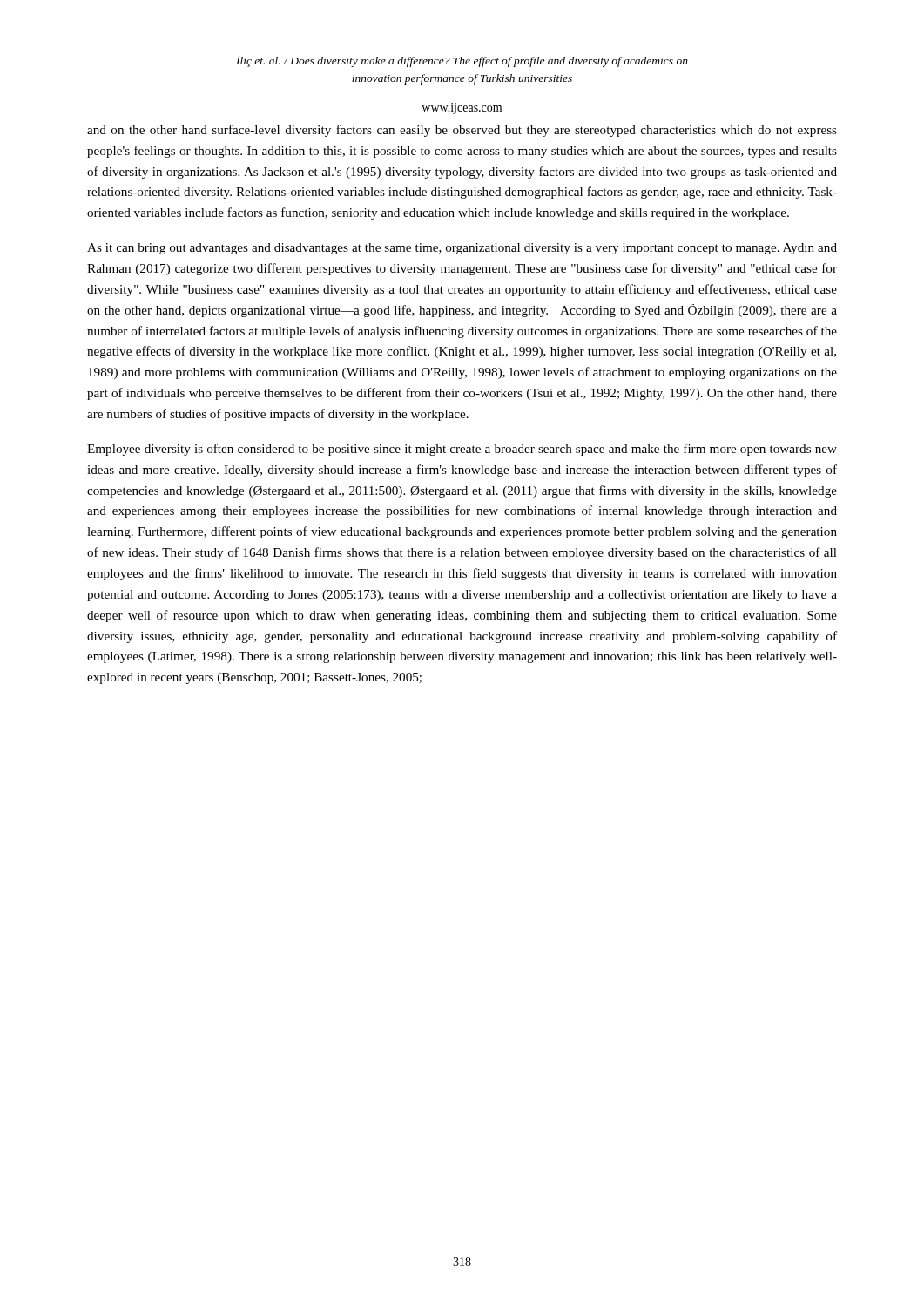Navigate to the element starting "and on the other hand surface-level diversity factors"
Screen dimensions: 1307x924
(x=462, y=171)
